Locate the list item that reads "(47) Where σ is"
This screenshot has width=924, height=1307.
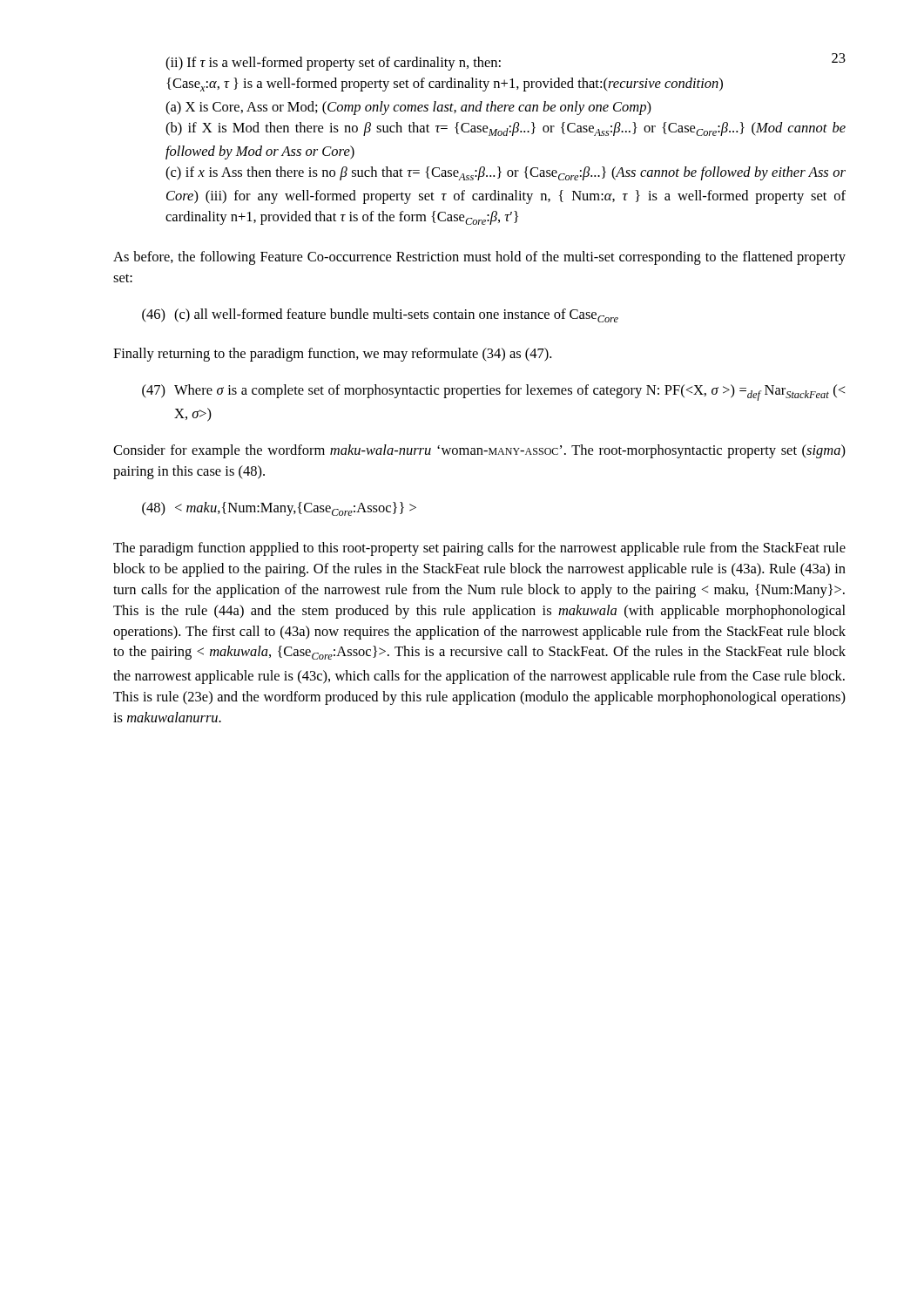pyautogui.click(x=479, y=402)
